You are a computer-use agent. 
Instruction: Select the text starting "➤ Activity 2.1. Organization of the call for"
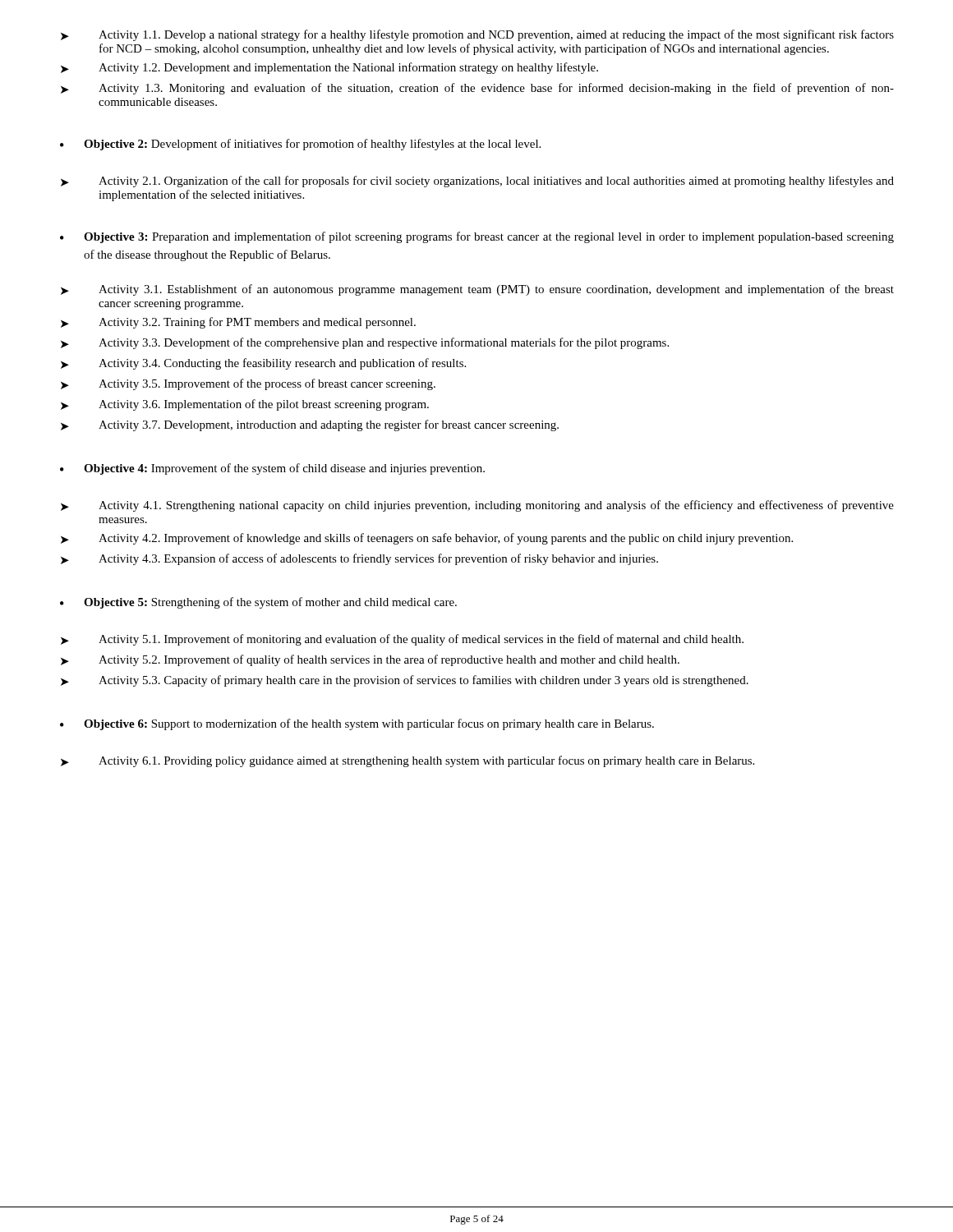tap(476, 188)
